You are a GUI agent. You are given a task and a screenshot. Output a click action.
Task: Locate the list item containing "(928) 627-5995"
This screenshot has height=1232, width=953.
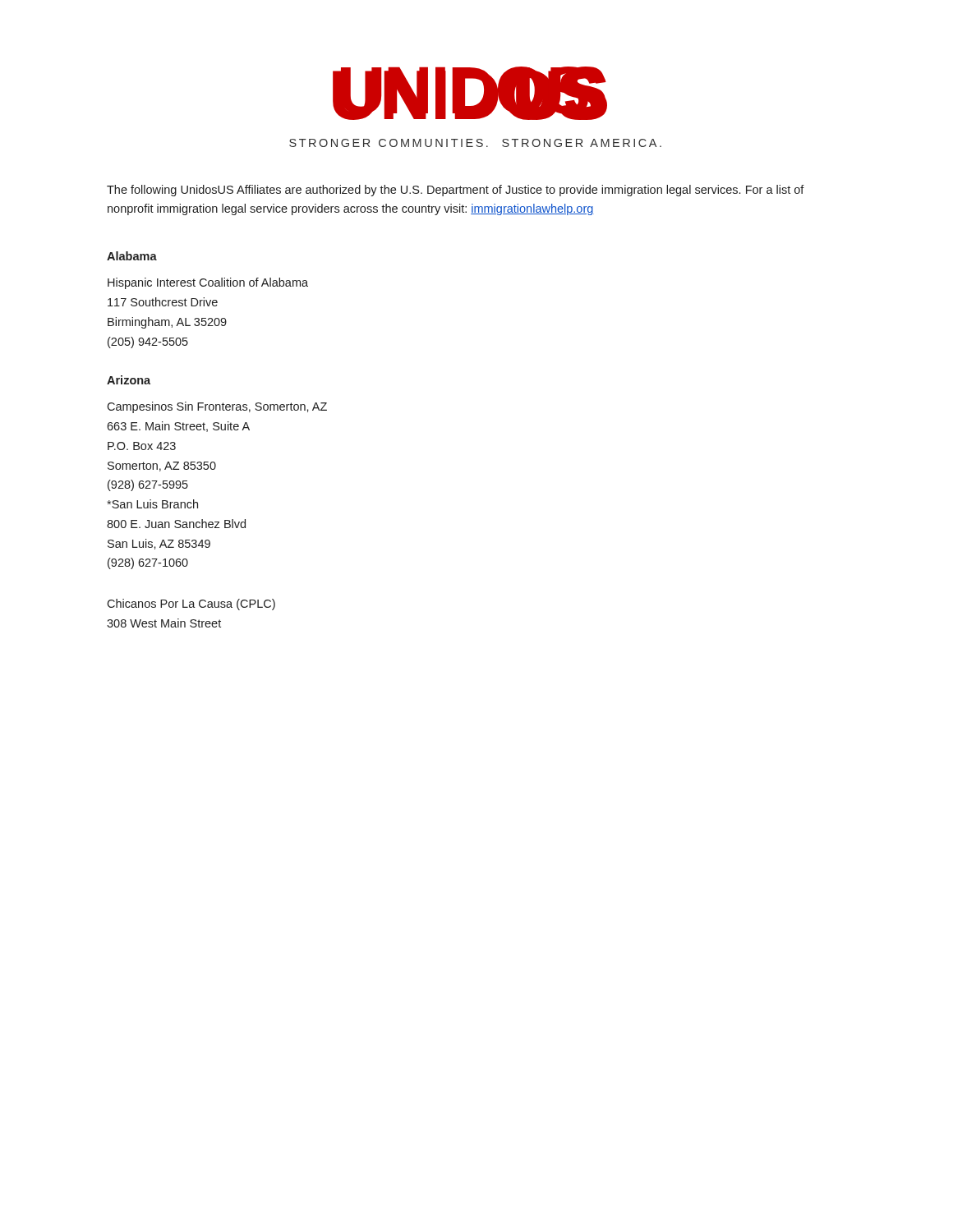coord(148,485)
